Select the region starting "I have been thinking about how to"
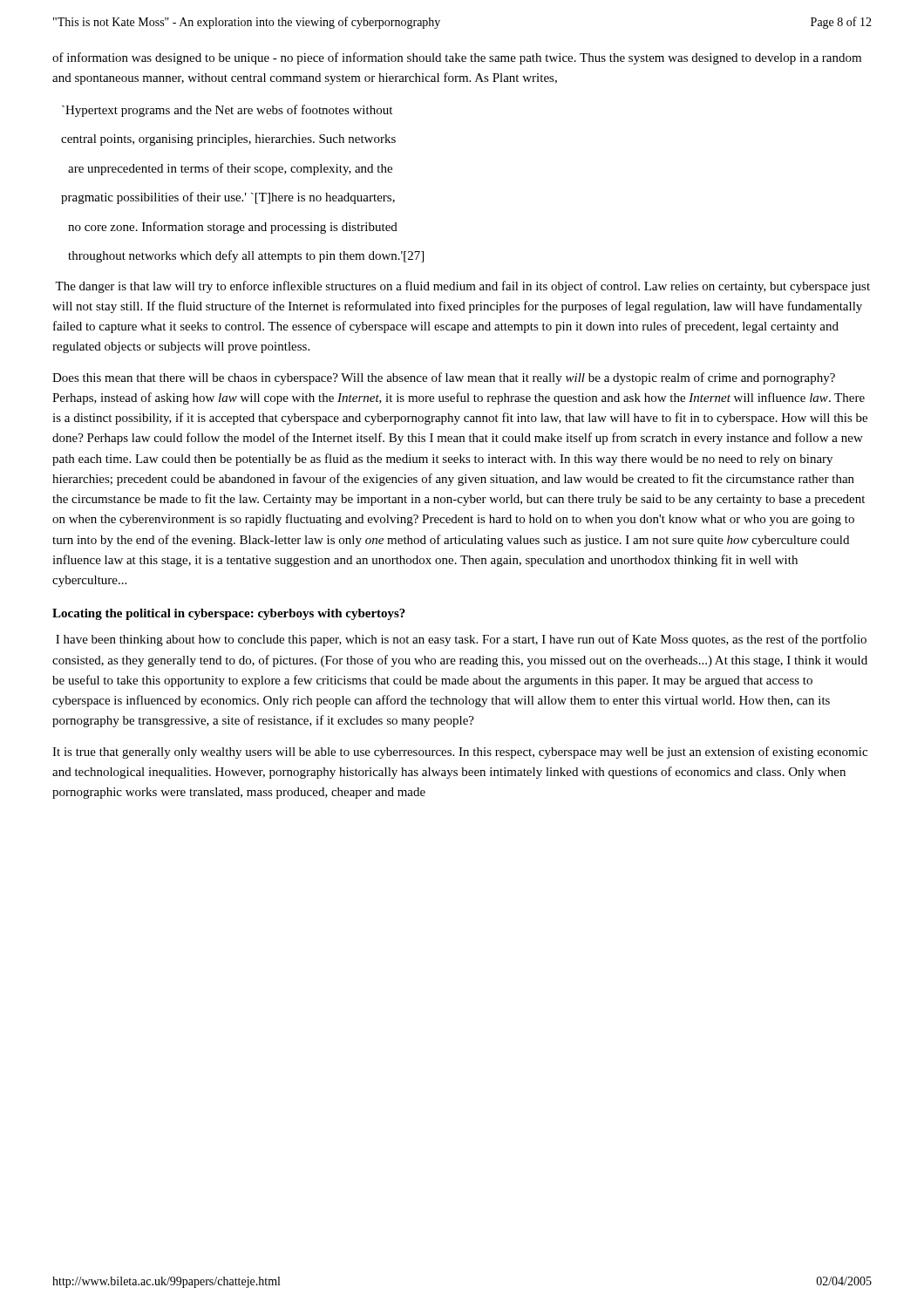Viewport: 924px width, 1308px height. 460,680
